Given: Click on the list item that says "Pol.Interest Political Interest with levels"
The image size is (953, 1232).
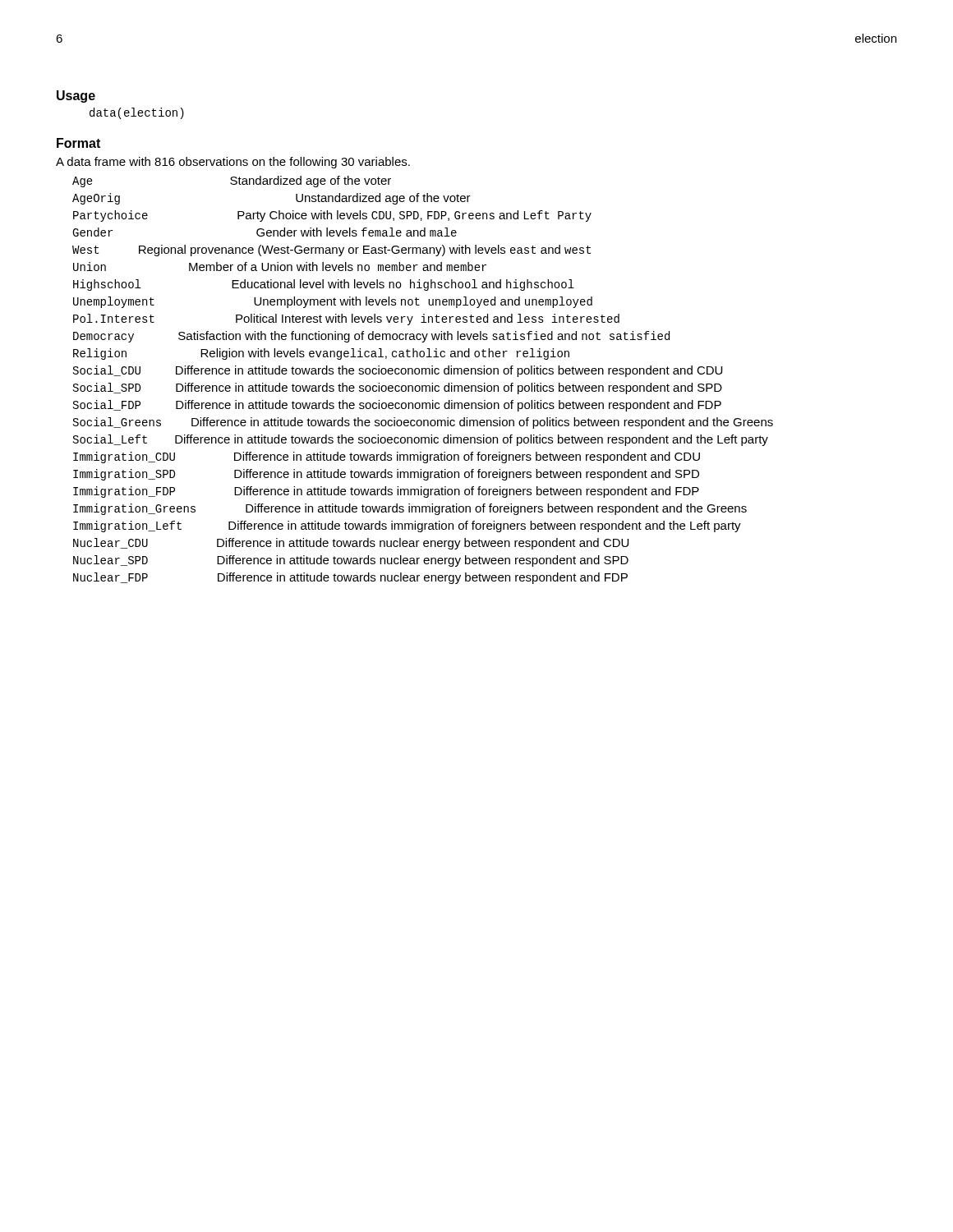Looking at the screenshot, I should click(x=476, y=319).
